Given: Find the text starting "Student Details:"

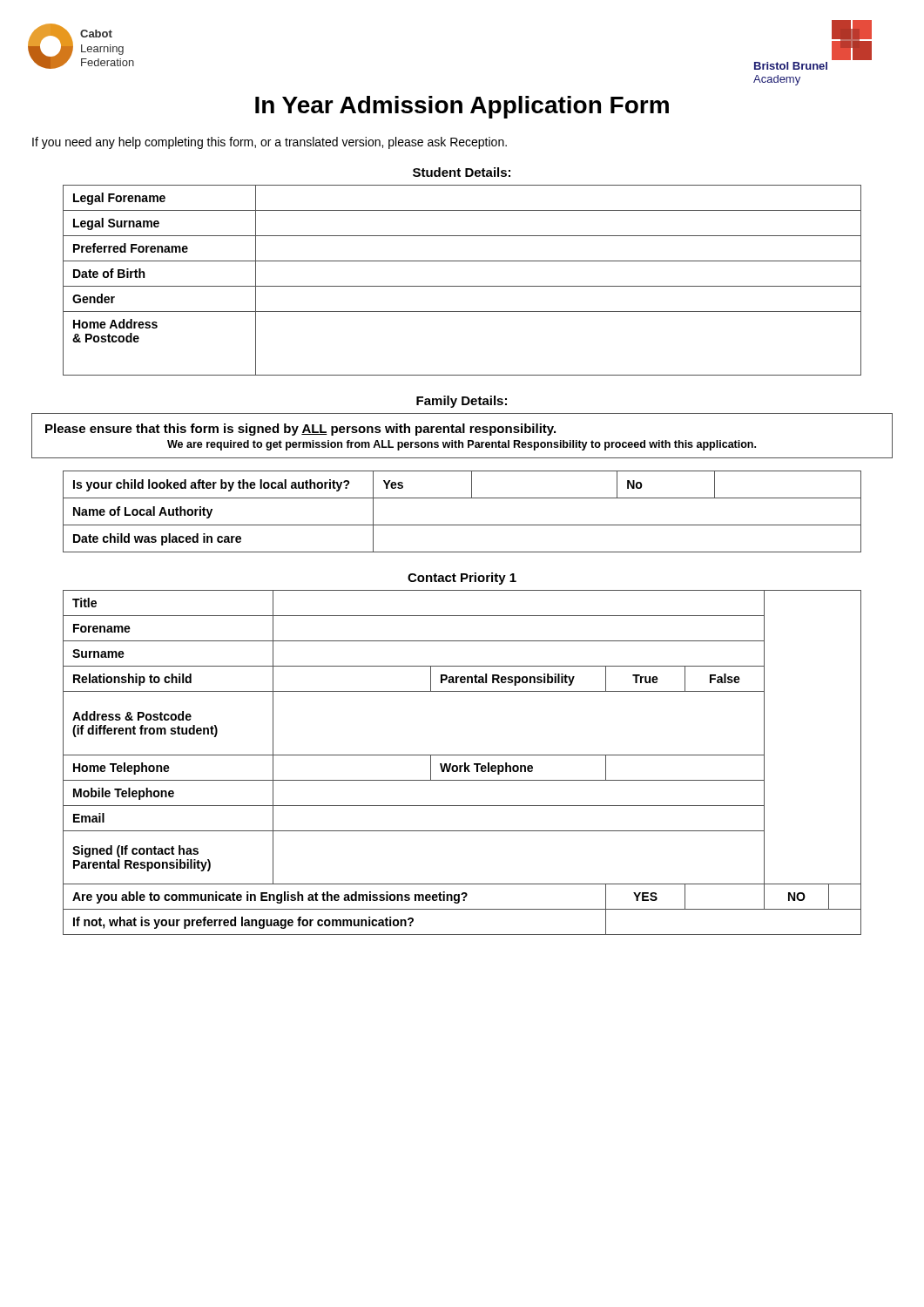Looking at the screenshot, I should [462, 172].
